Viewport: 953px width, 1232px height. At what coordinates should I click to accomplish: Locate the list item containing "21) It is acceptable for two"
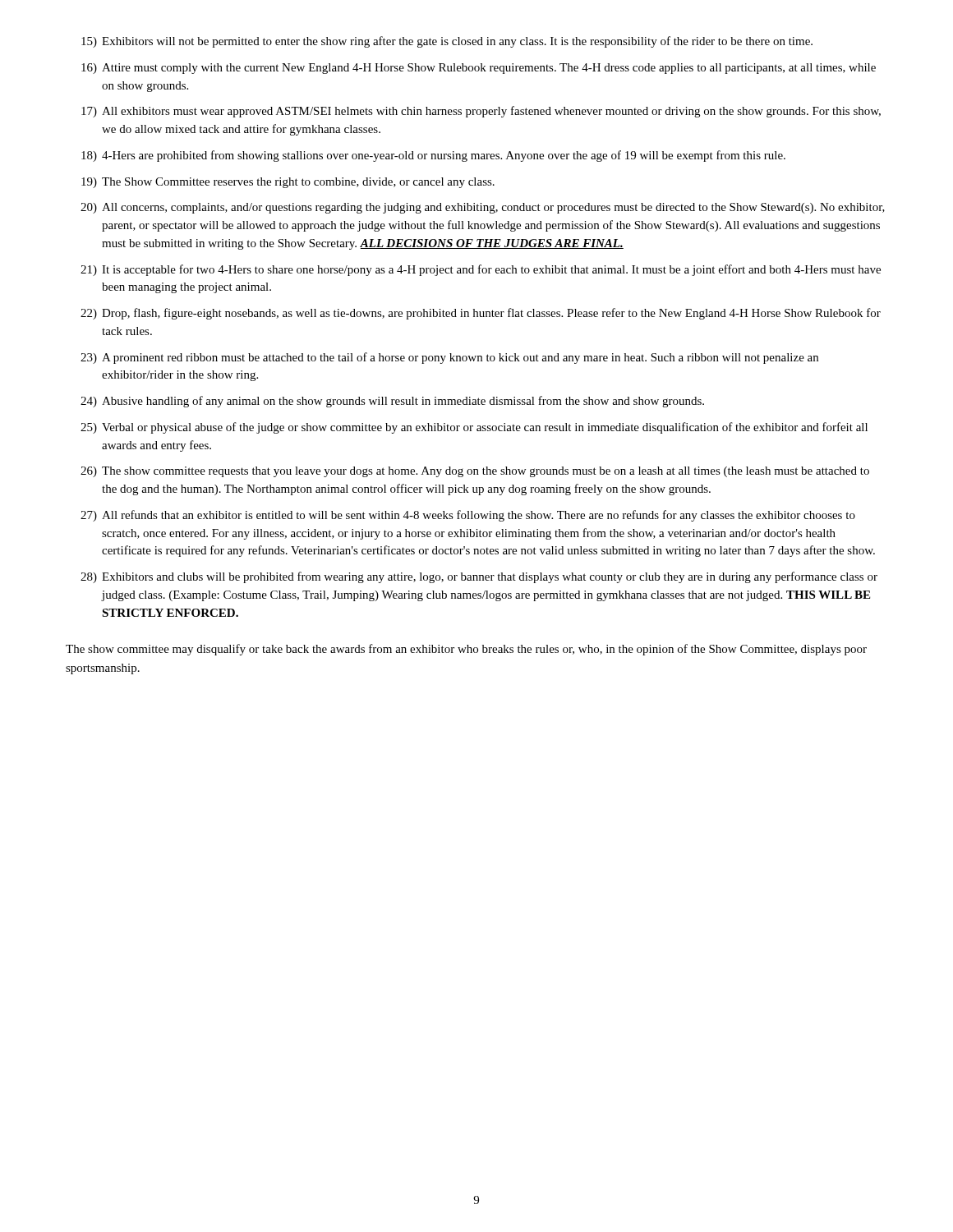pos(476,279)
